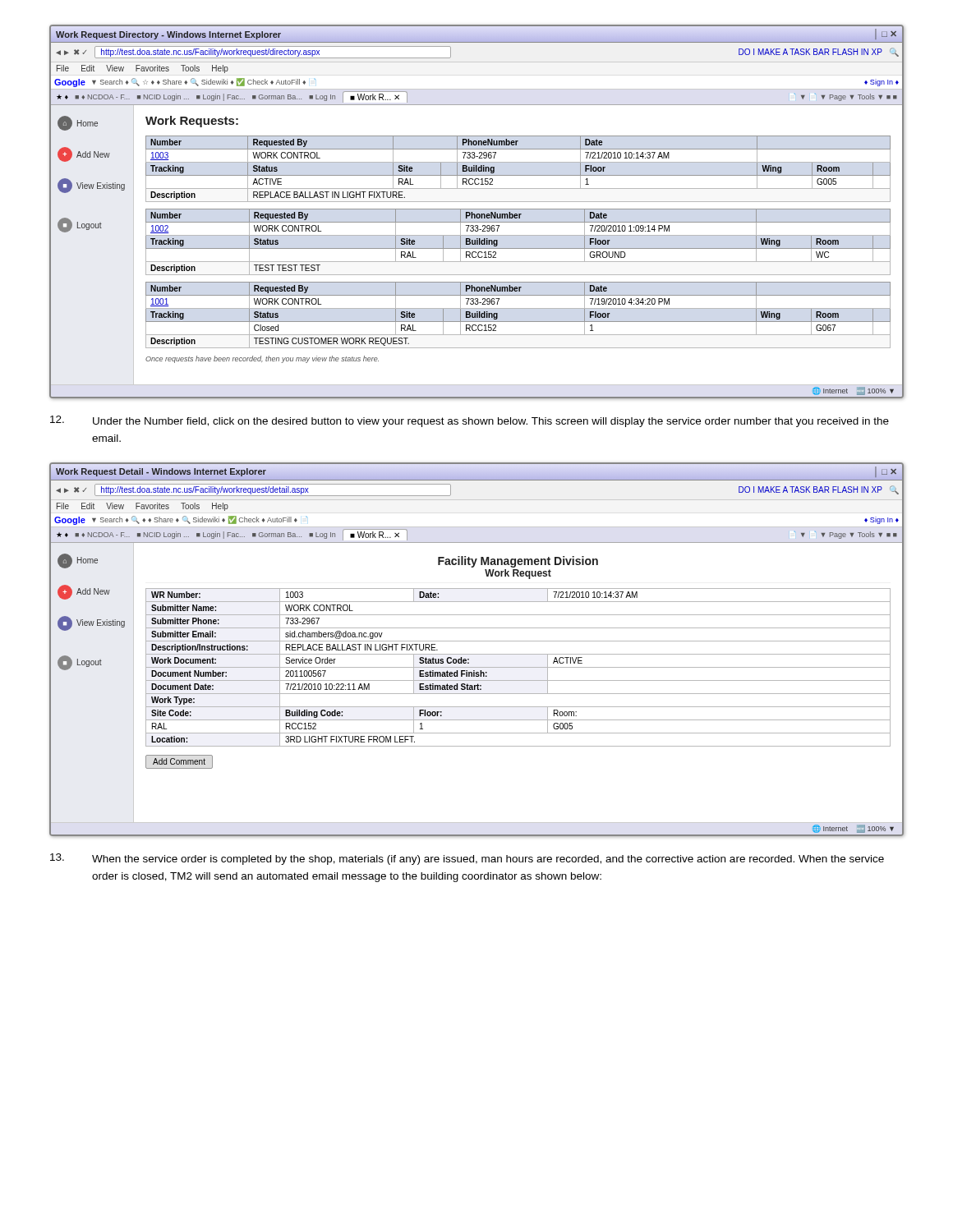This screenshot has height=1232, width=953.
Task: Locate the block starting "13. When the service order is"
Action: [x=476, y=868]
